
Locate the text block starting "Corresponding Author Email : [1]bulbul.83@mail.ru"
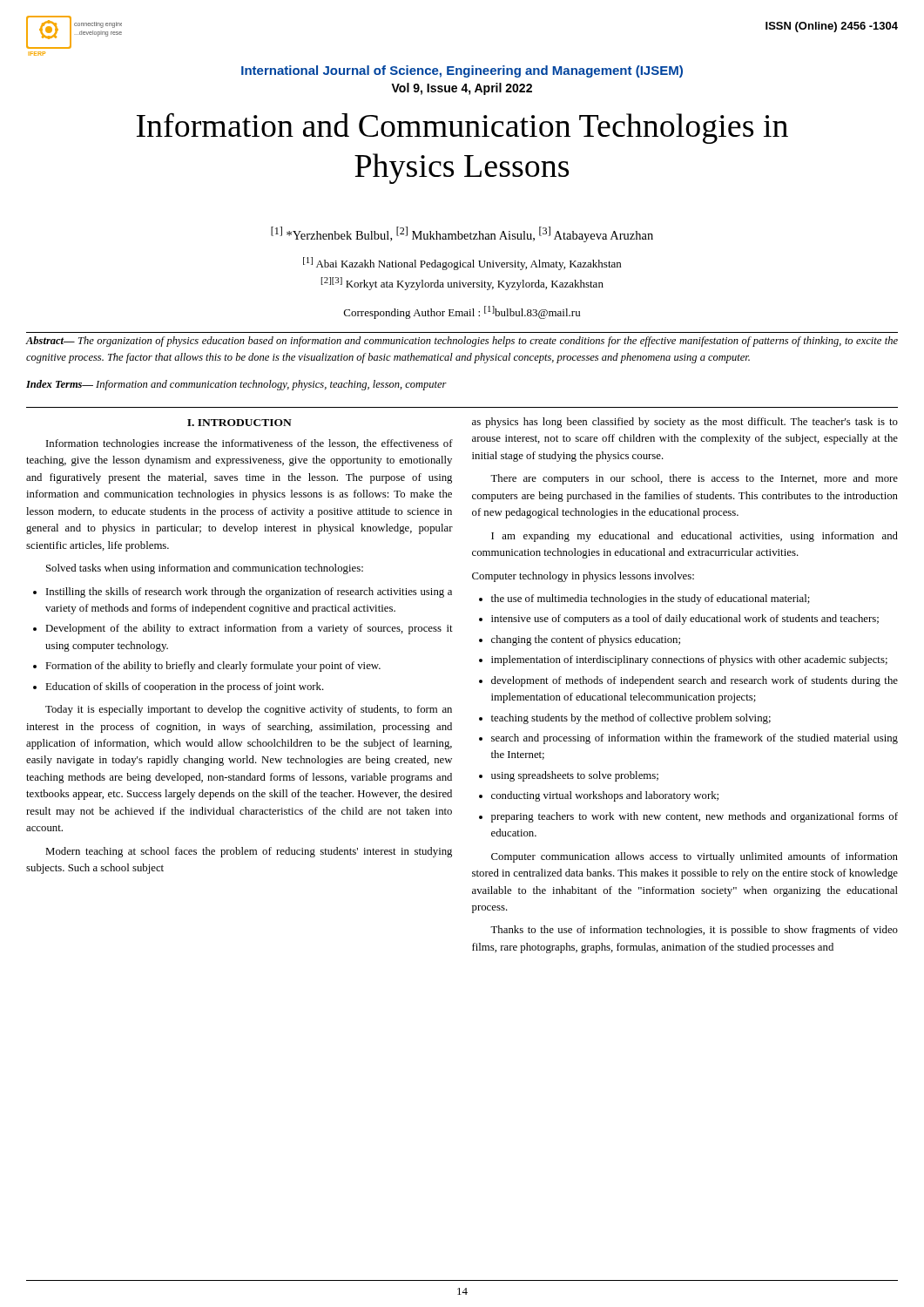[462, 312]
